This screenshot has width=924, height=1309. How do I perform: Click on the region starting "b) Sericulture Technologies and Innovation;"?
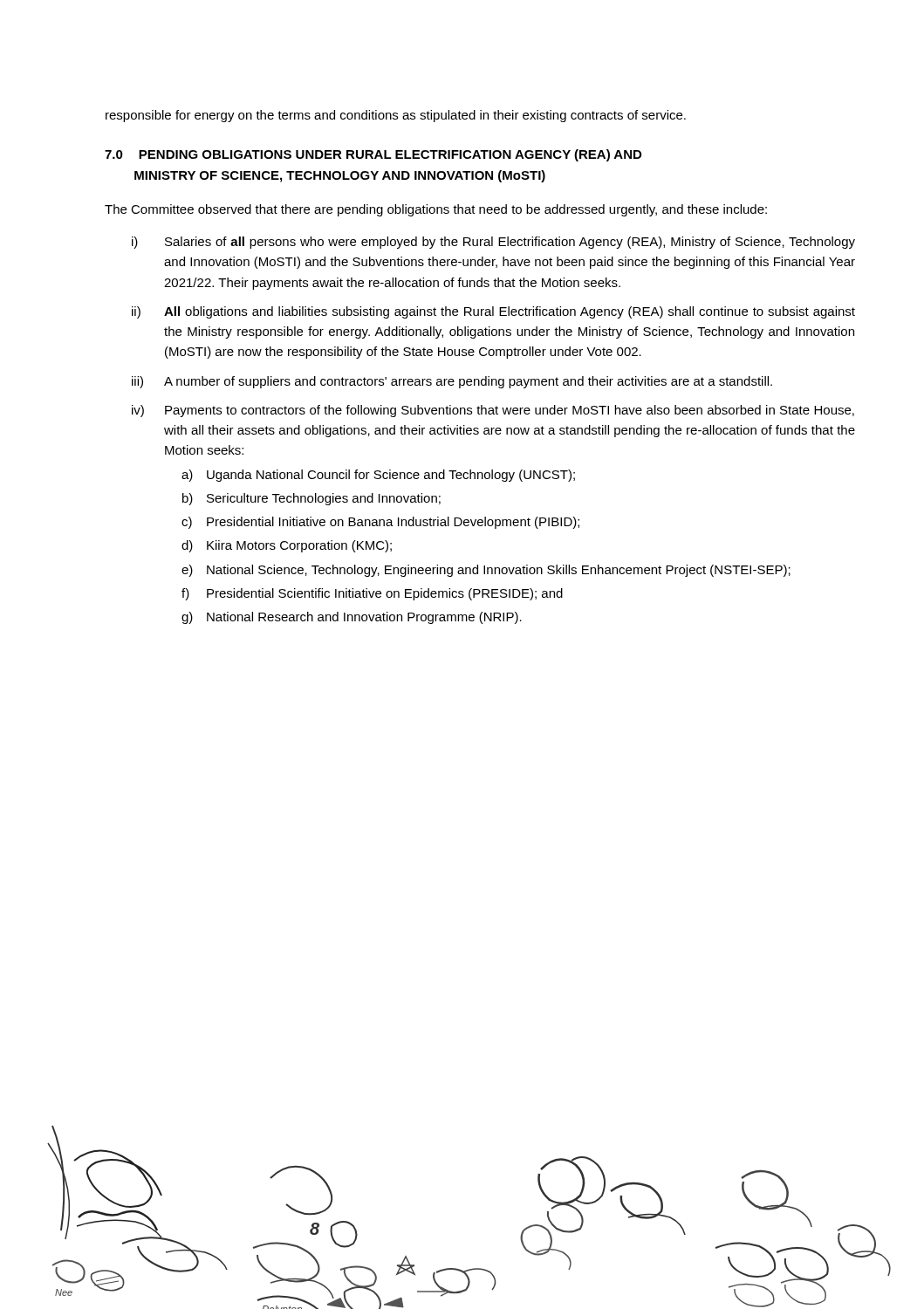311,498
